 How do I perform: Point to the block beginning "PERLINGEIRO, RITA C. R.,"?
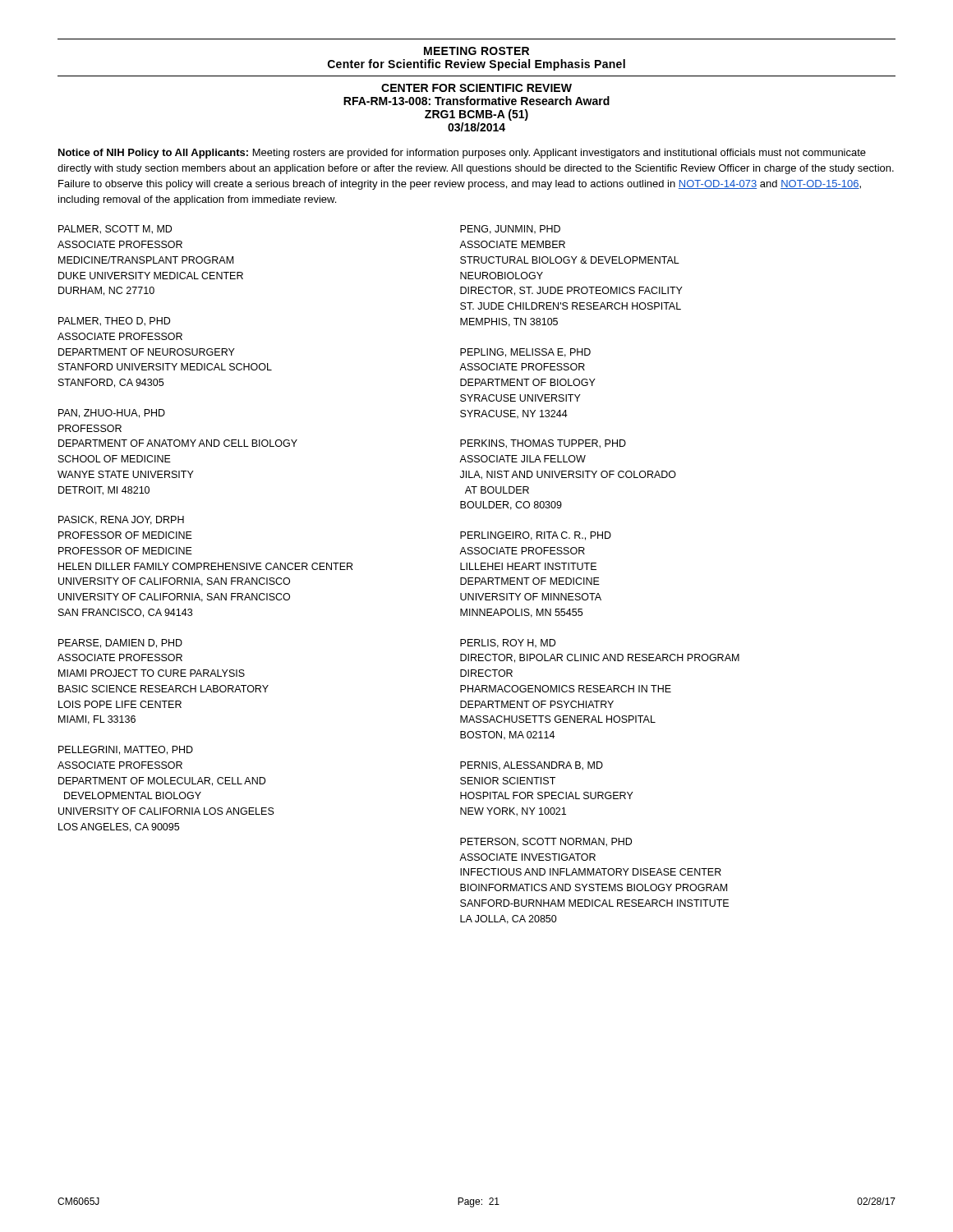(536, 574)
